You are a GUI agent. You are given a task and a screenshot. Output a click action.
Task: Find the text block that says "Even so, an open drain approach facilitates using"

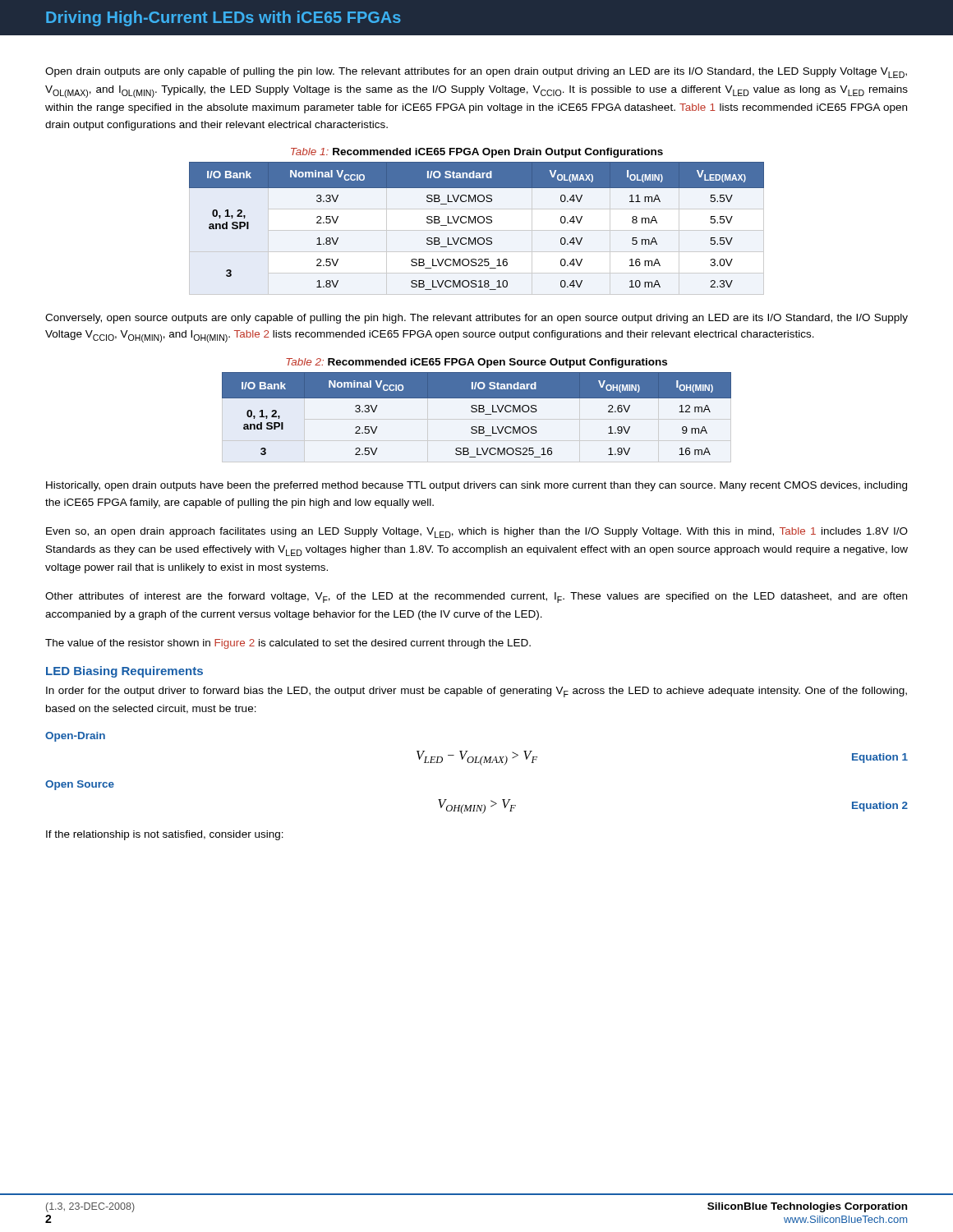[476, 549]
